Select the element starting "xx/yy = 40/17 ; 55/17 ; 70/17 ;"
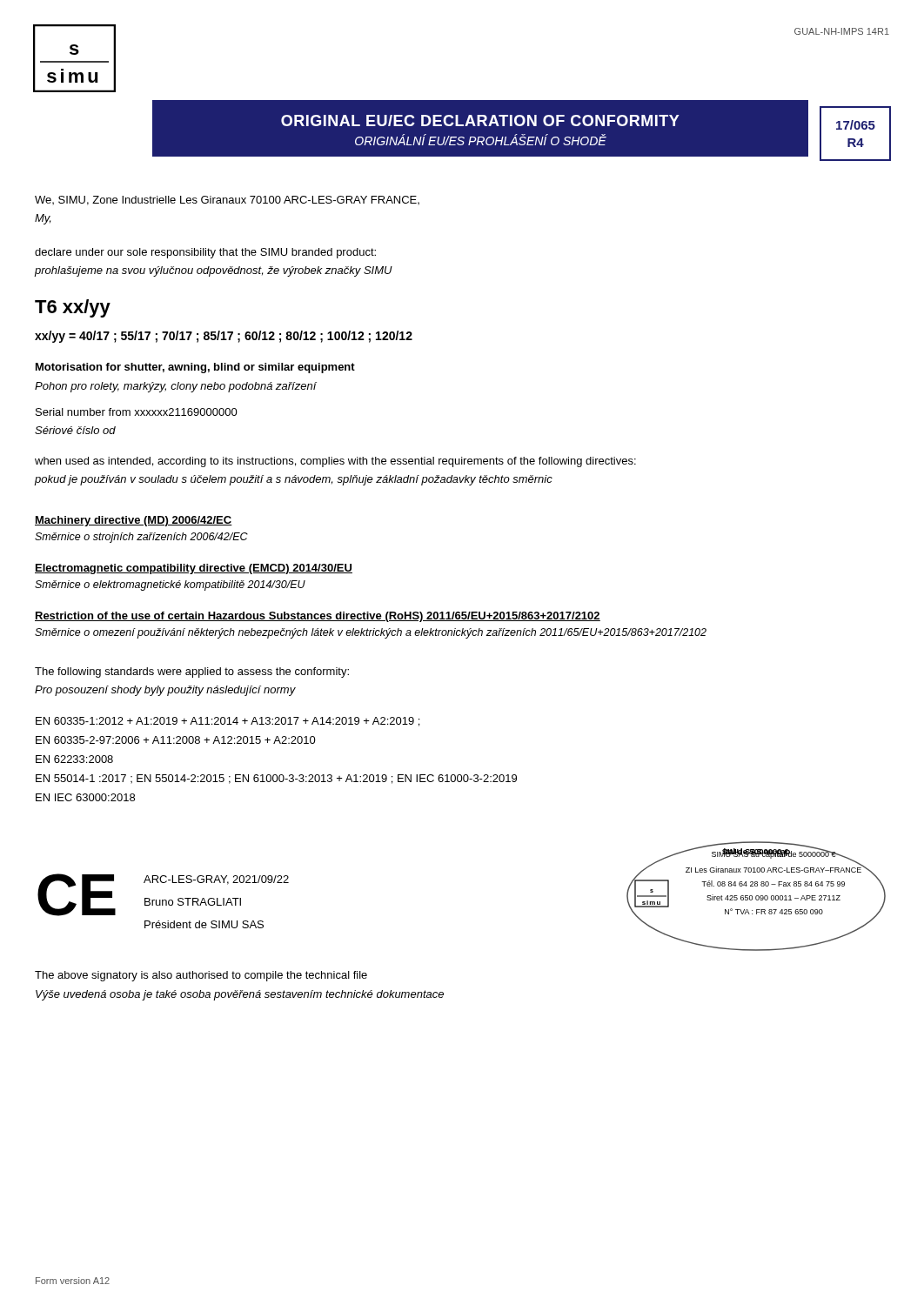Screen dimensions: 1305x924 tap(224, 336)
